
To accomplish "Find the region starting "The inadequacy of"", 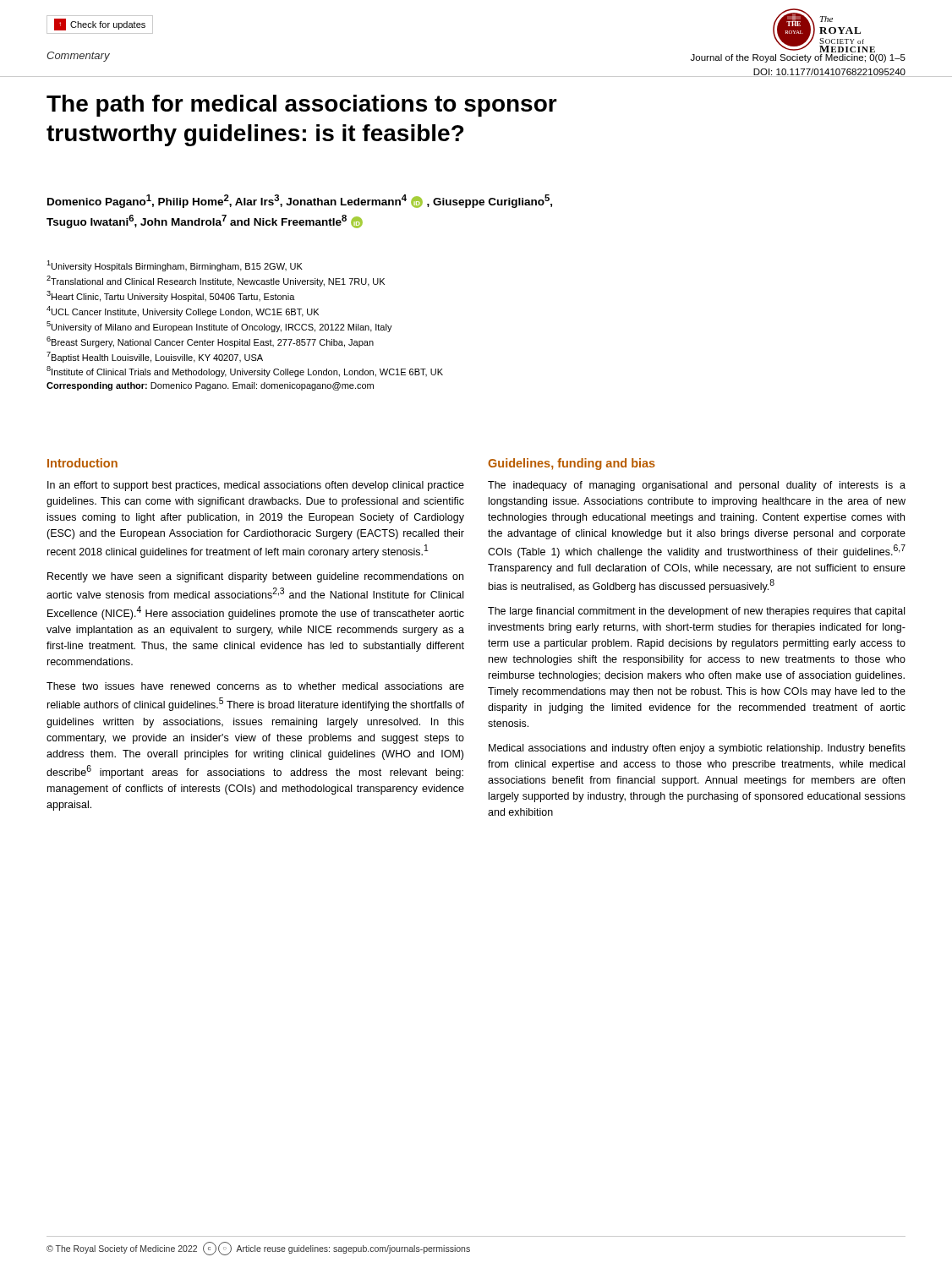I will 697,536.
